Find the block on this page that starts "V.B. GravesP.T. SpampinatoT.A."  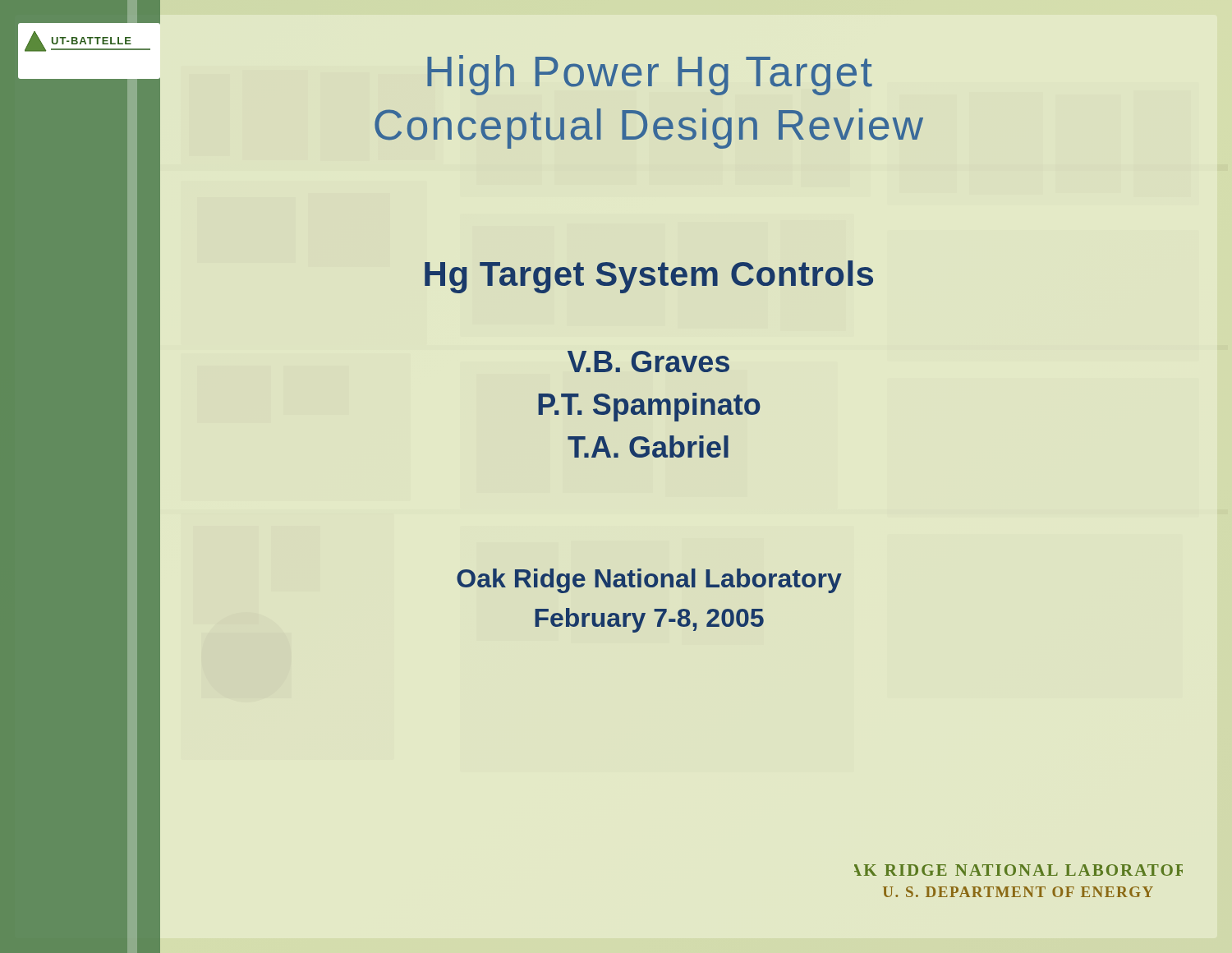tap(649, 405)
